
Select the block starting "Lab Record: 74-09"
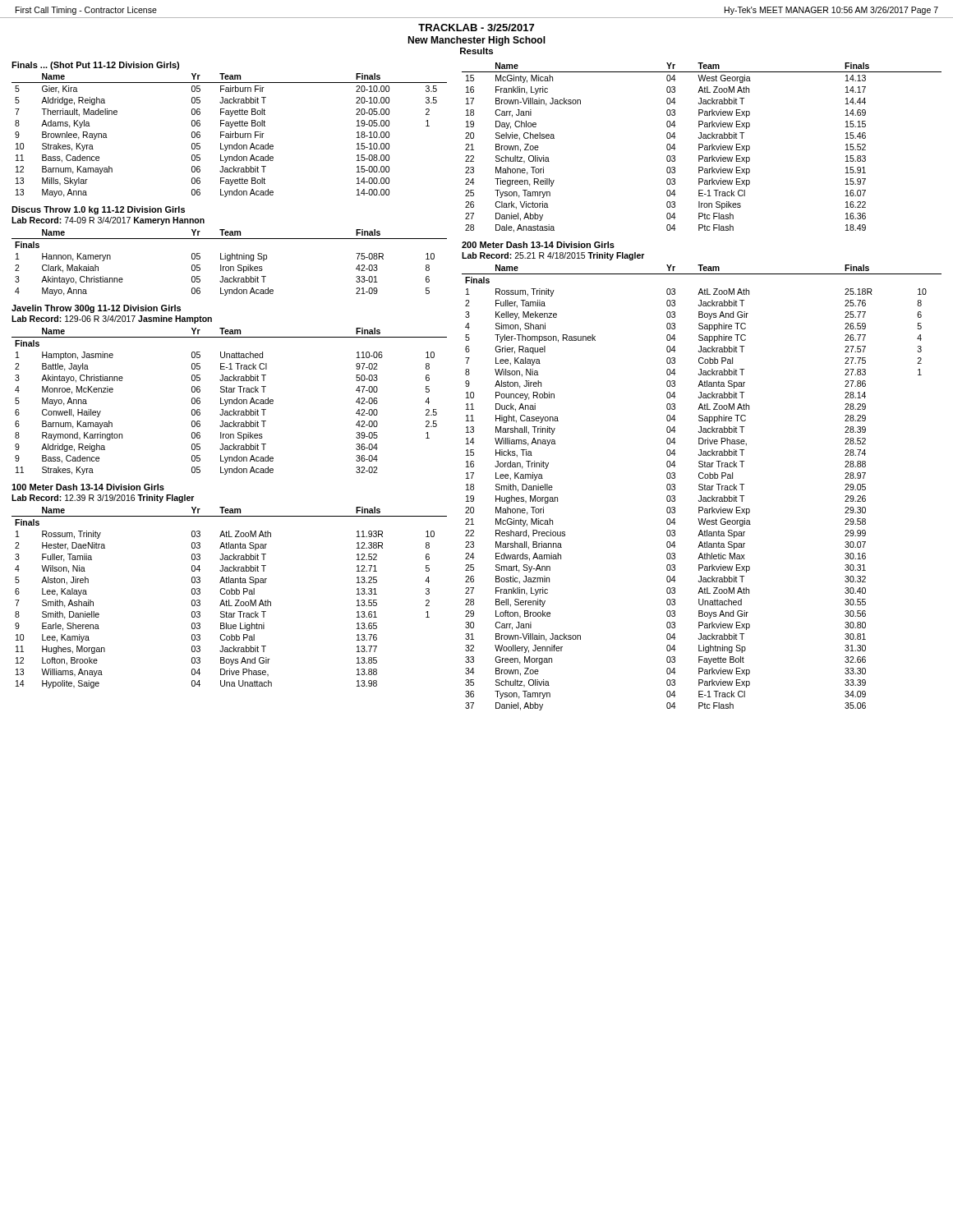coord(108,220)
